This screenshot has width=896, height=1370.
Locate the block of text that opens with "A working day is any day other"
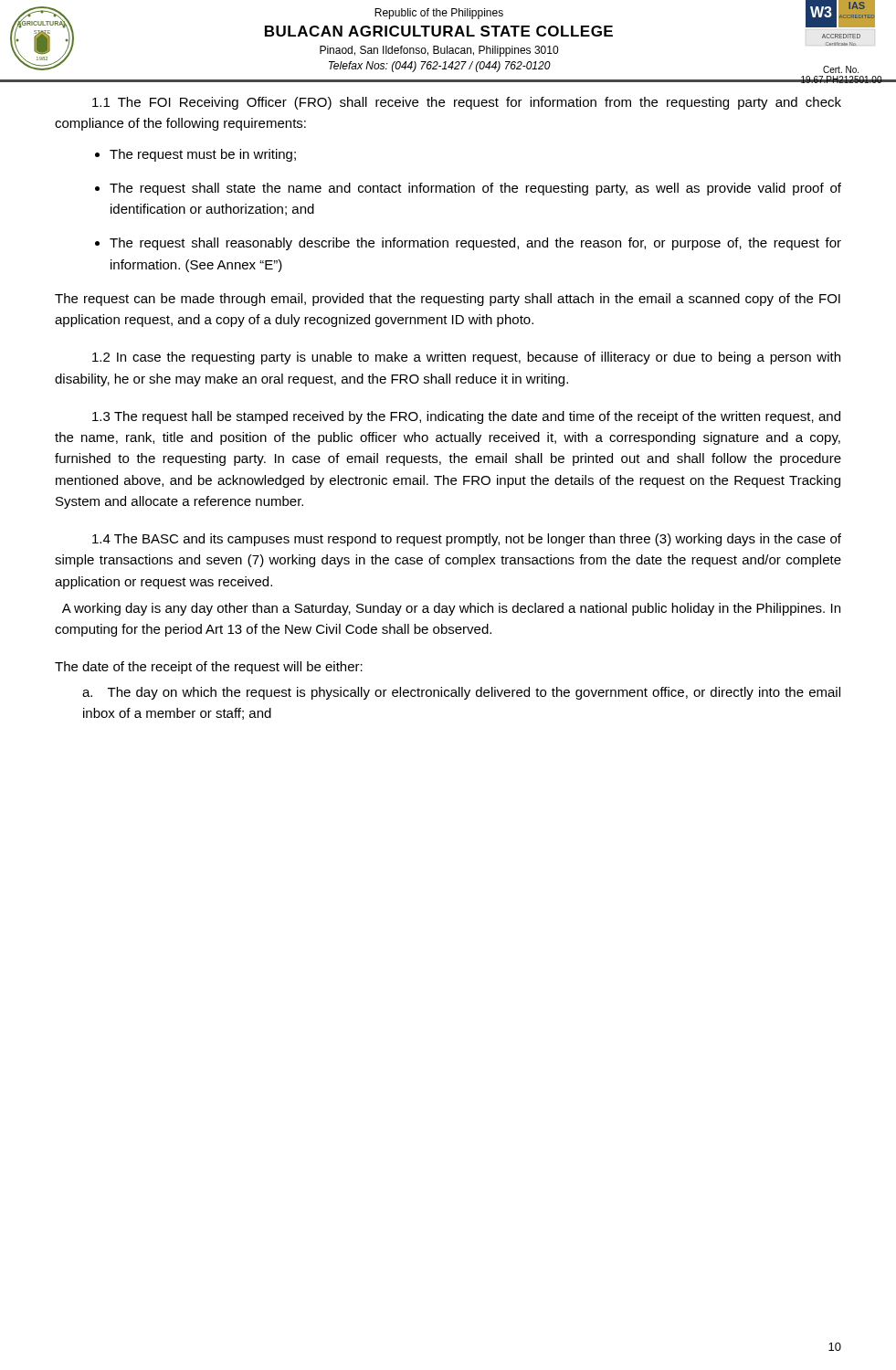pyautogui.click(x=448, y=618)
